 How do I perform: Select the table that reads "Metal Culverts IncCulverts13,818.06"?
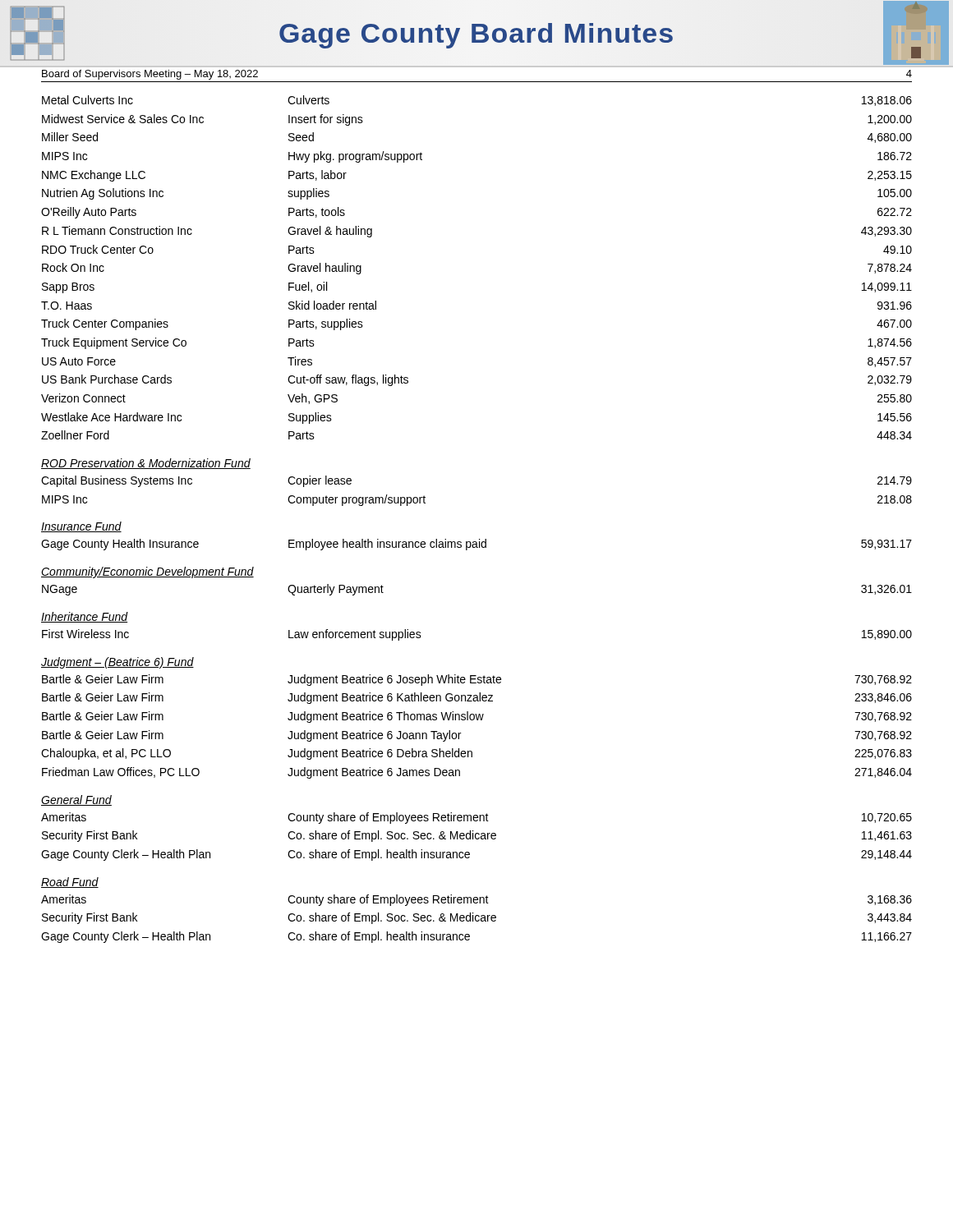tap(476, 269)
